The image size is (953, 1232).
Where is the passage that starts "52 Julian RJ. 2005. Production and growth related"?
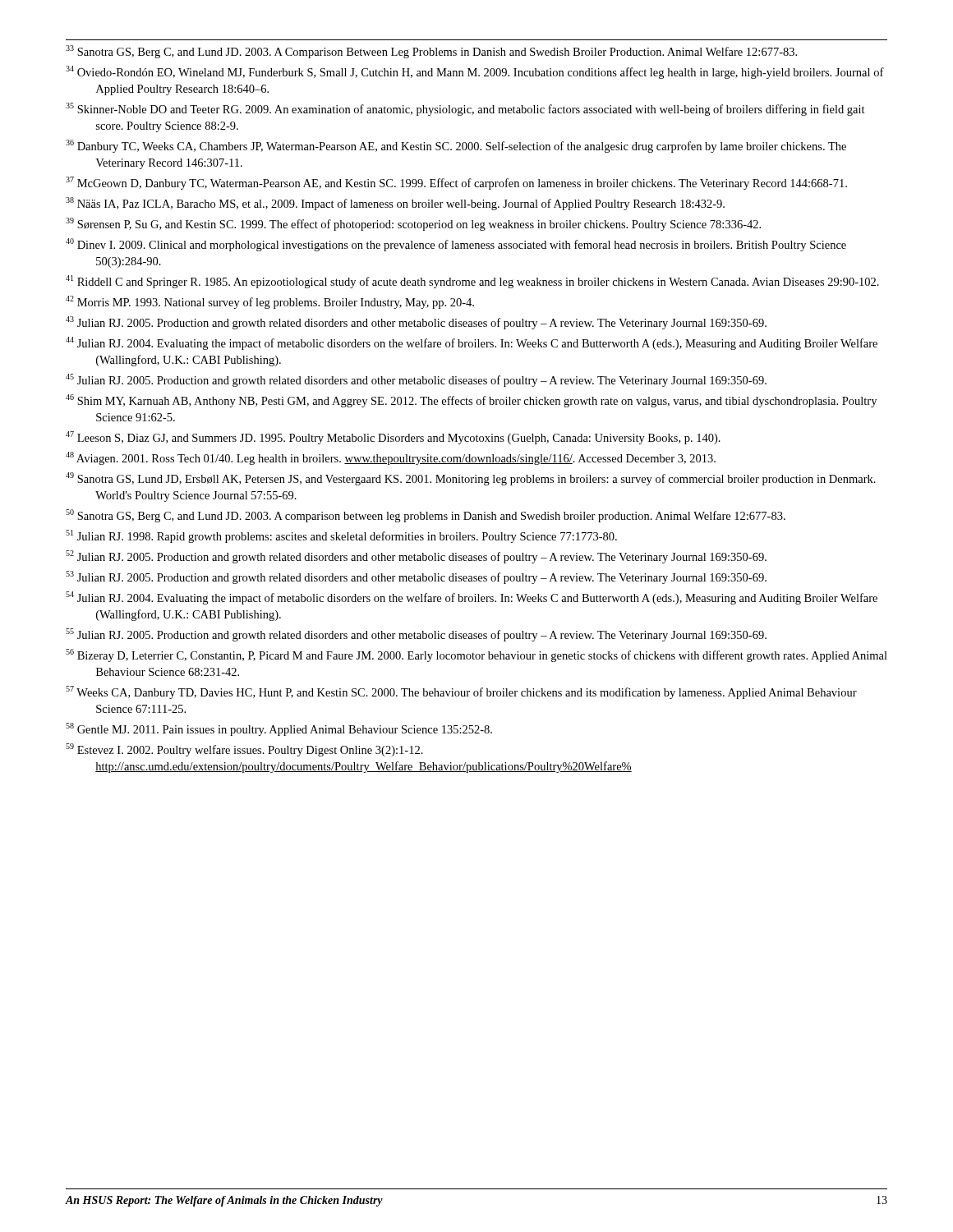pyautogui.click(x=416, y=556)
